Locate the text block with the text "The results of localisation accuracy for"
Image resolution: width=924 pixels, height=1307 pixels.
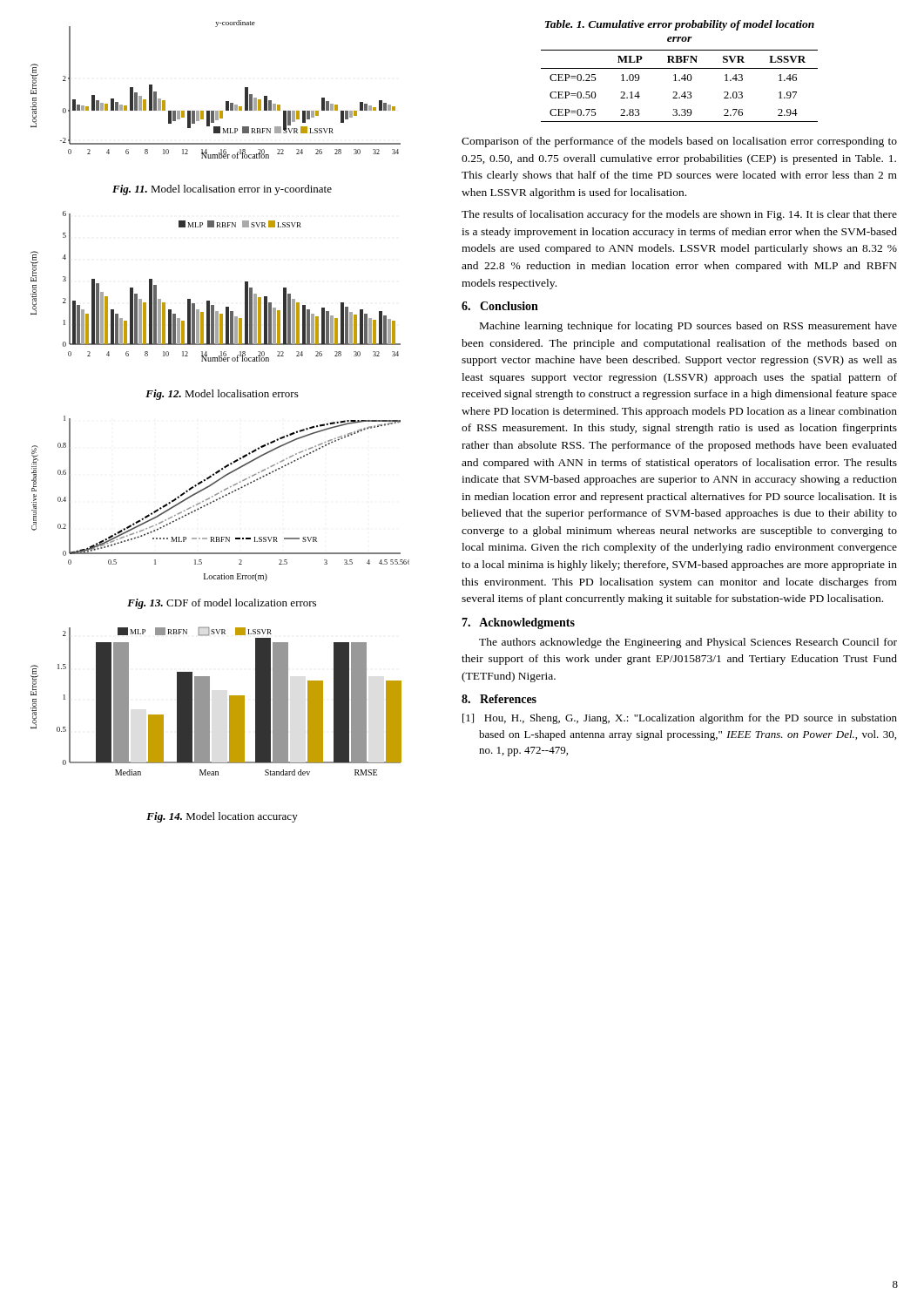click(x=679, y=248)
